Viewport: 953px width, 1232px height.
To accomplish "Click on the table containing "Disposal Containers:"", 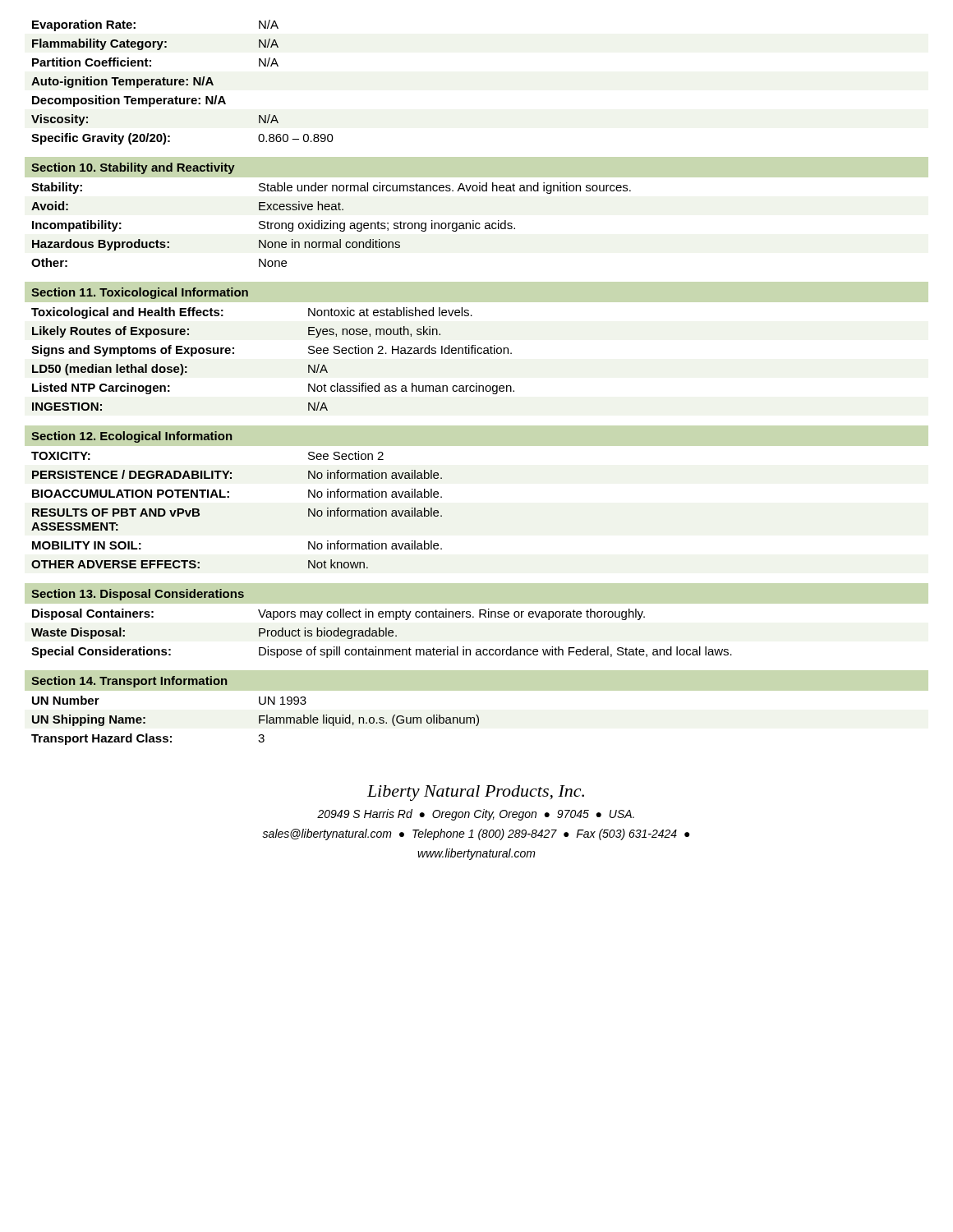I will tap(476, 632).
